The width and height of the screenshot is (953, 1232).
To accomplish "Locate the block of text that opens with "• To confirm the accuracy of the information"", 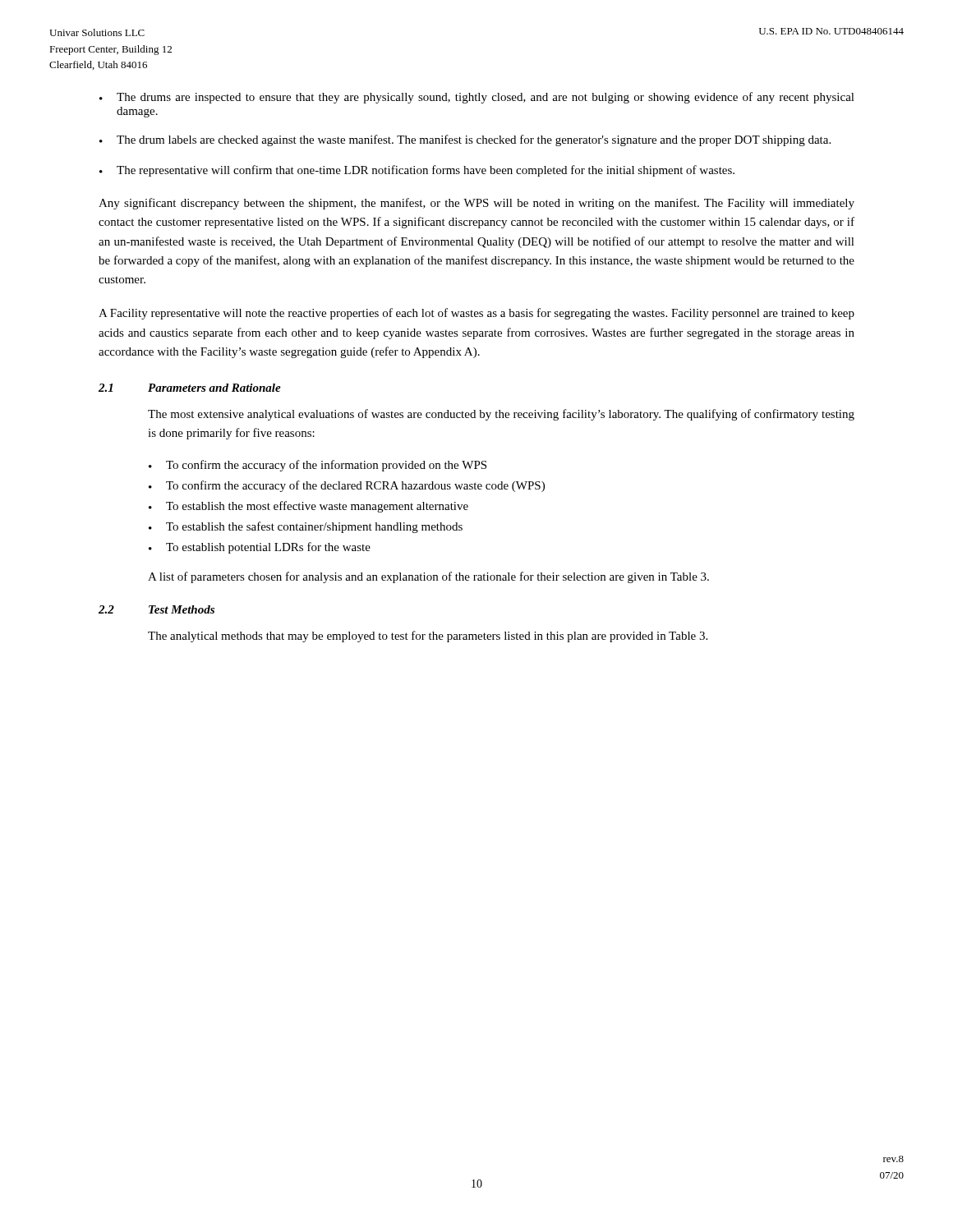I will 318,466.
